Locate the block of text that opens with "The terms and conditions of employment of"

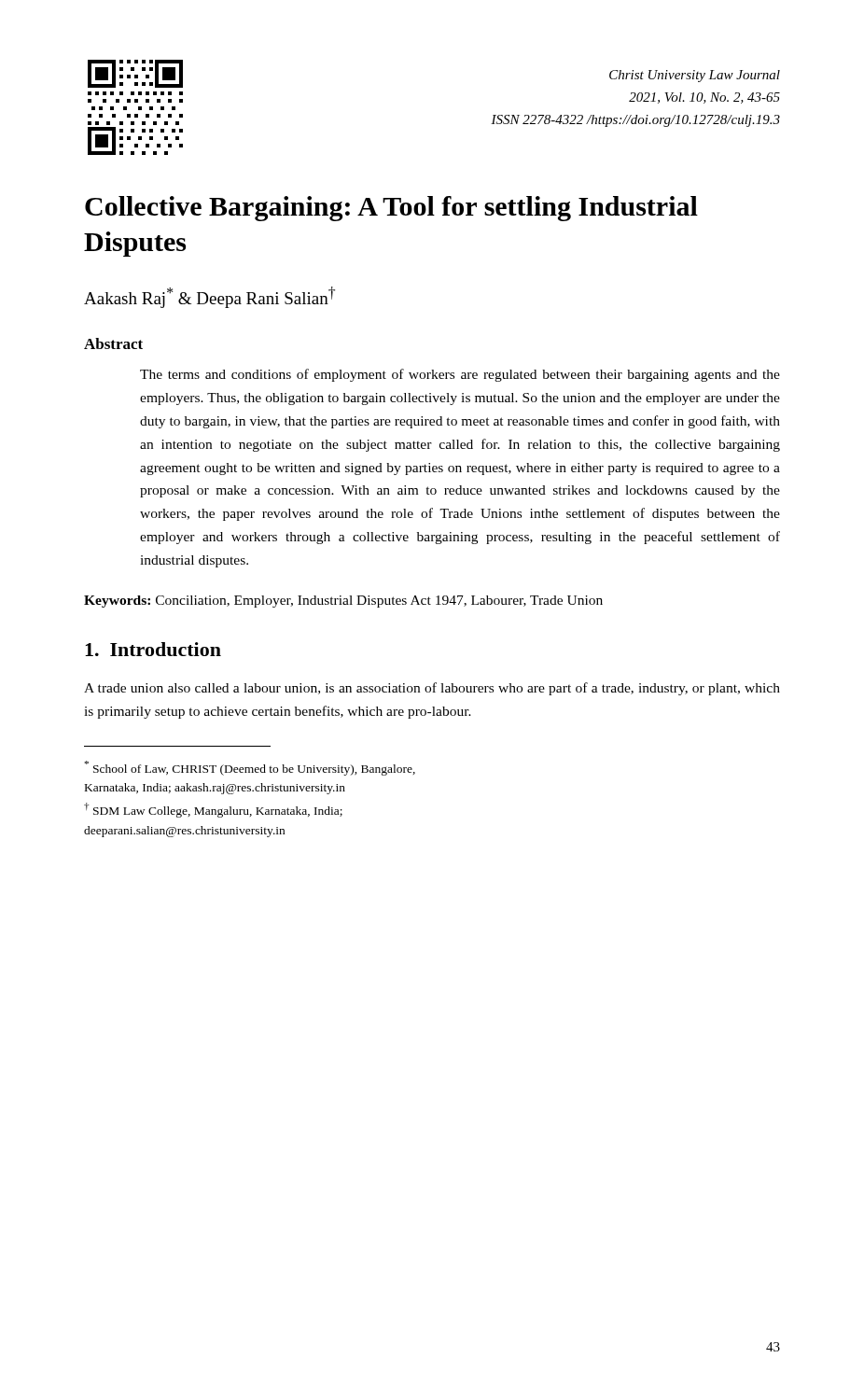pyautogui.click(x=460, y=467)
